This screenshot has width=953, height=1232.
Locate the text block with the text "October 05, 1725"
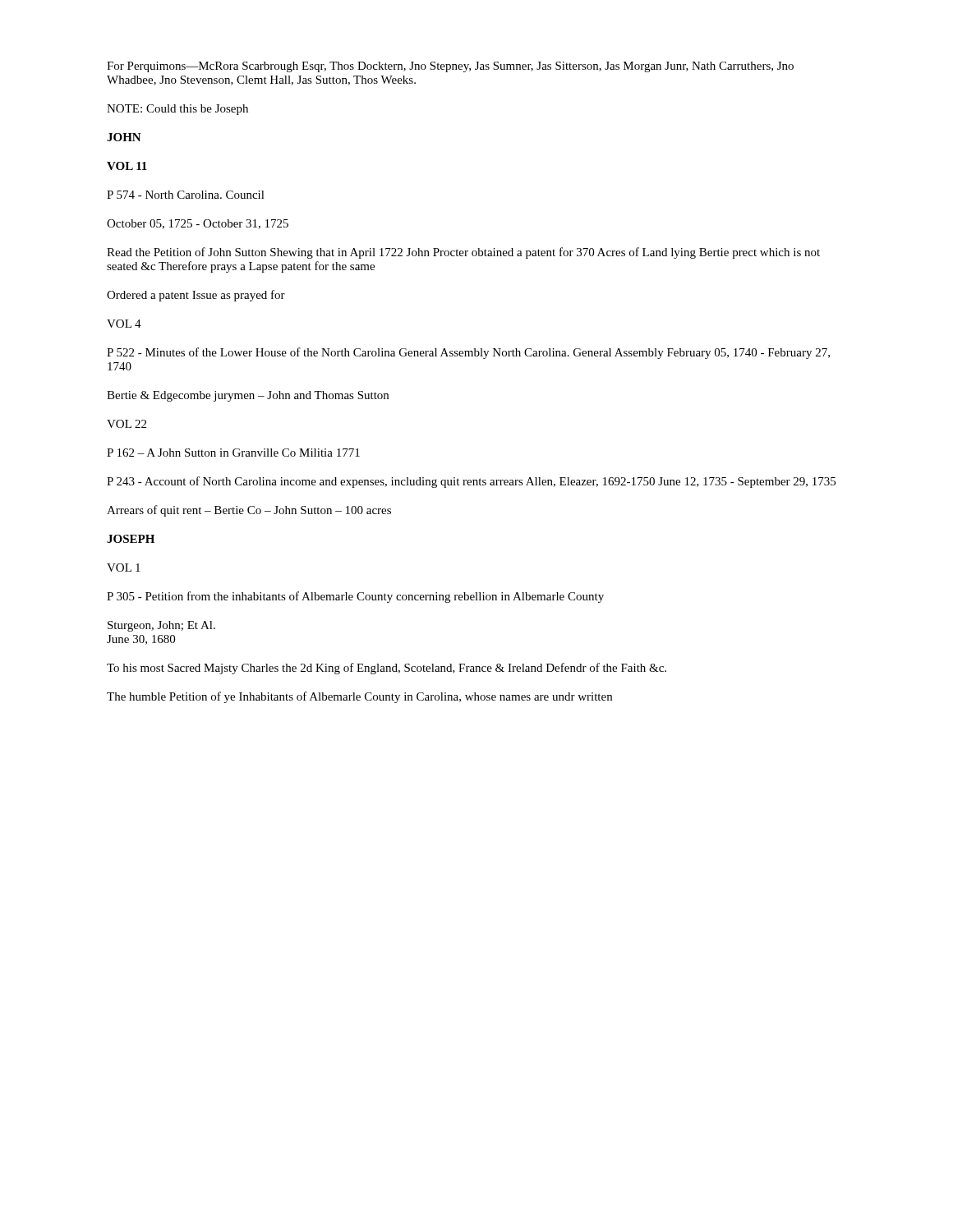click(x=198, y=223)
